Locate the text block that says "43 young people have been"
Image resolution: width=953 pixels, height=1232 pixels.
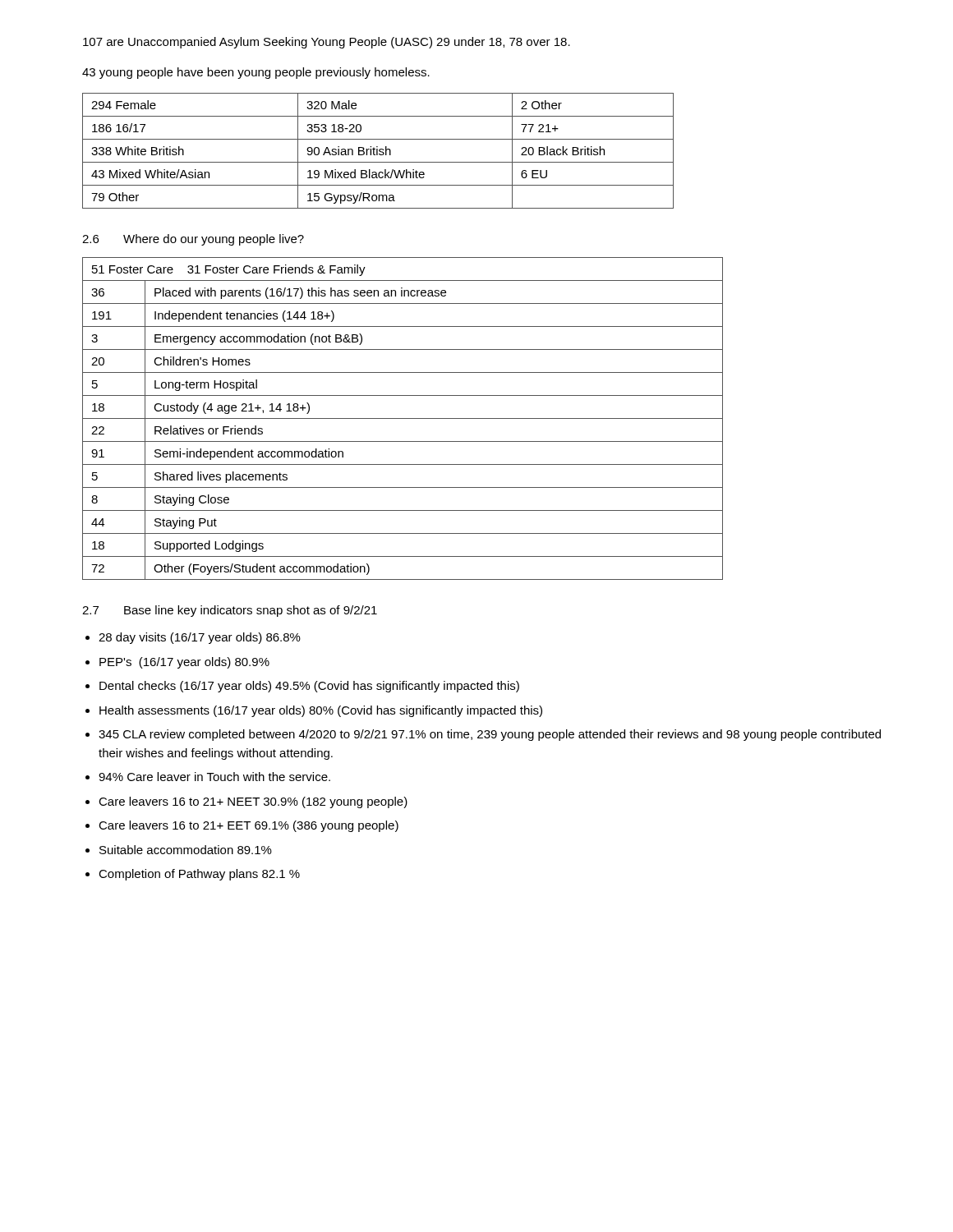click(256, 71)
